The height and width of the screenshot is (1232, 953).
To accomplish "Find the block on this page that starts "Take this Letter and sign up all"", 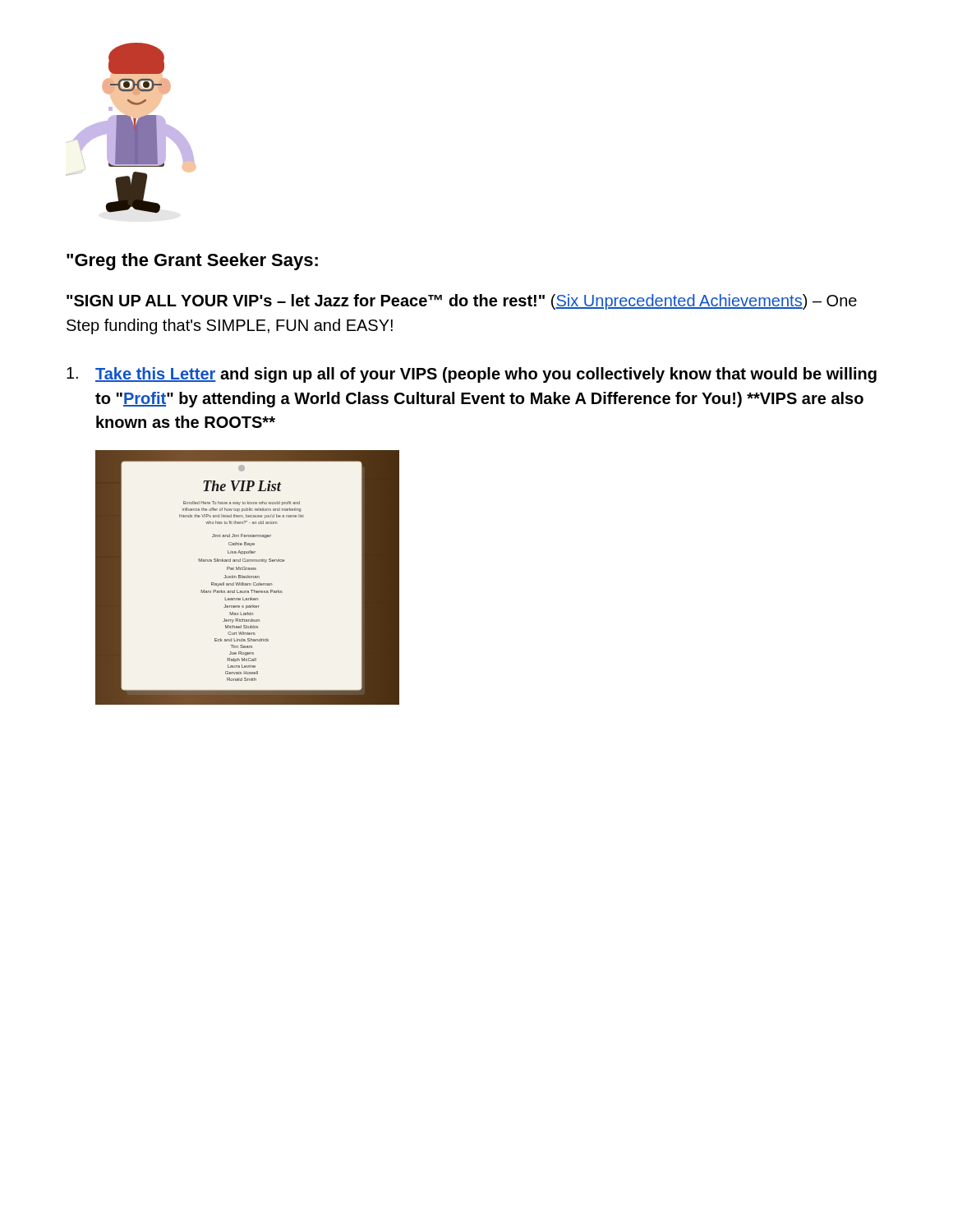I will tap(476, 399).
